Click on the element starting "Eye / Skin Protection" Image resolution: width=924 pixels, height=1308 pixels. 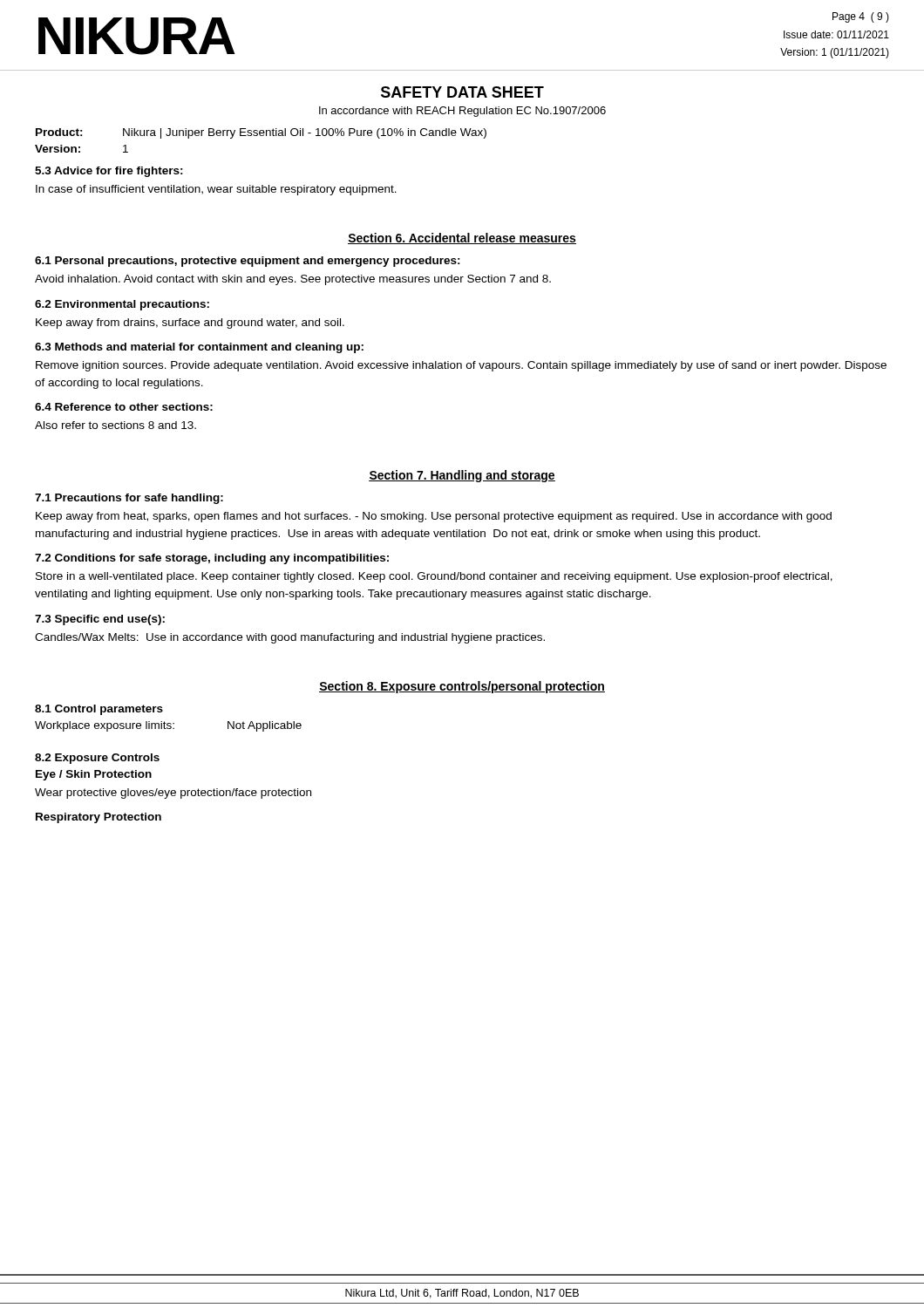click(x=93, y=774)
